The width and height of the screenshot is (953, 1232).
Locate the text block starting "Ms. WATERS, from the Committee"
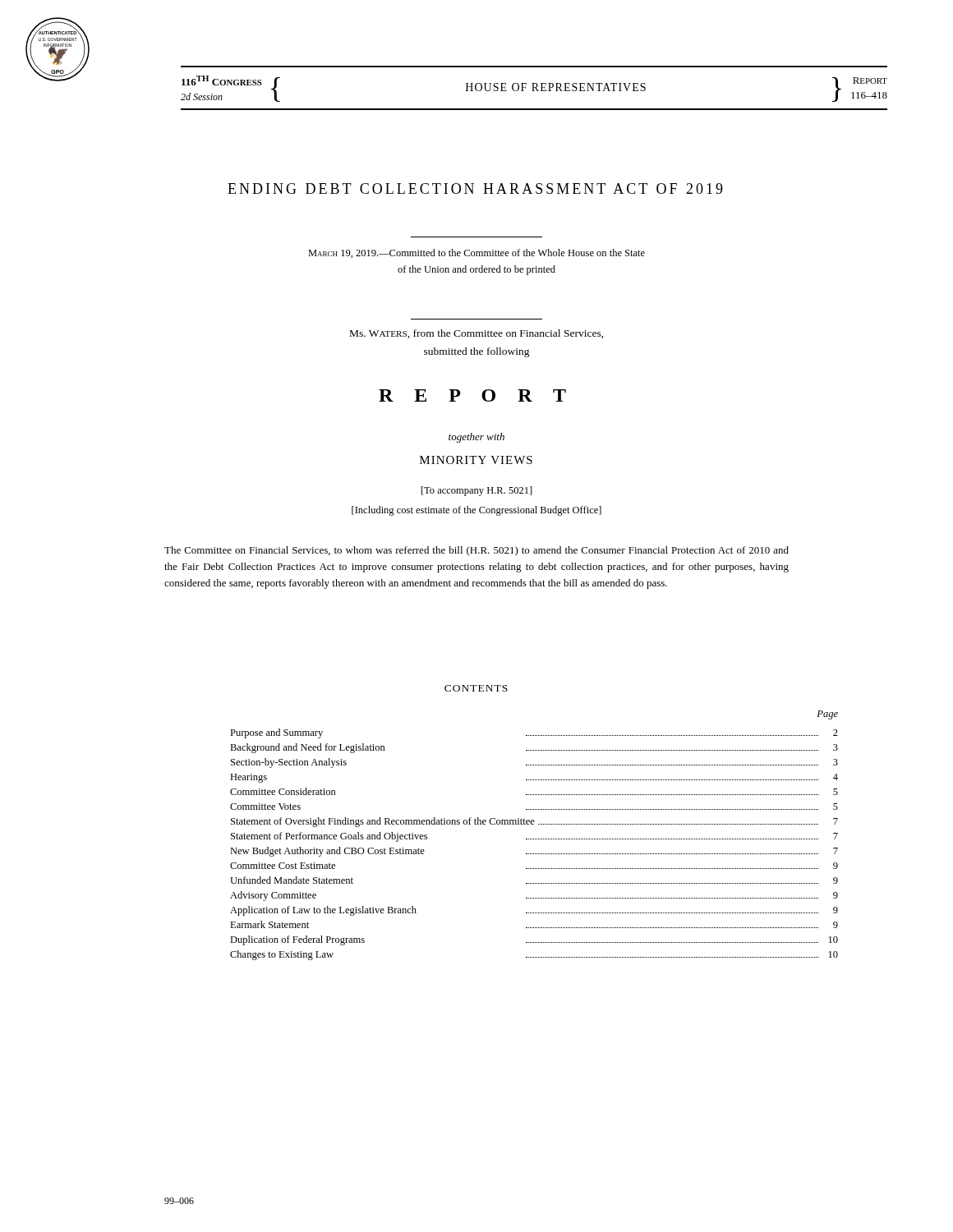tap(476, 342)
